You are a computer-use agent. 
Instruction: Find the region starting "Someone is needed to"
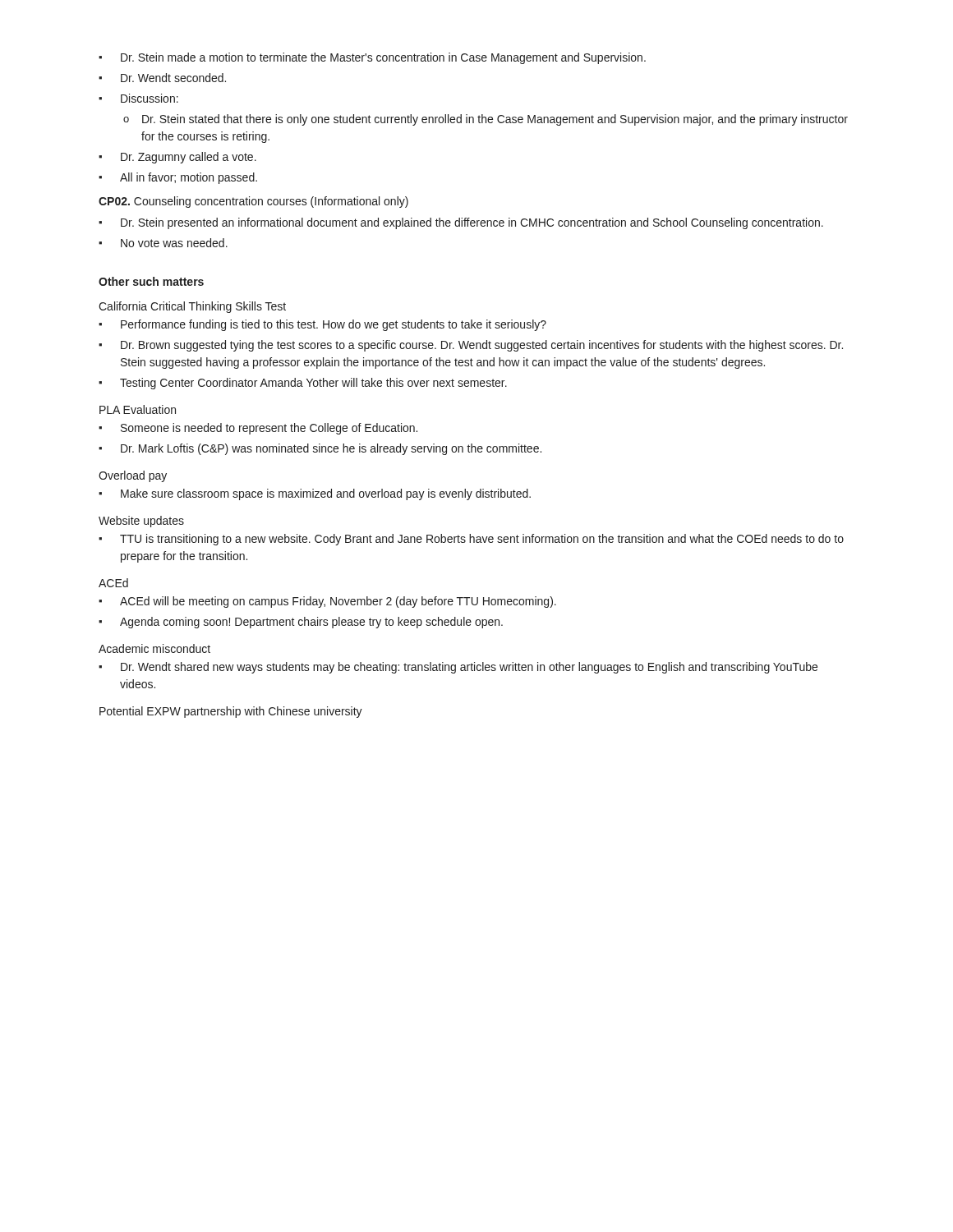point(476,439)
